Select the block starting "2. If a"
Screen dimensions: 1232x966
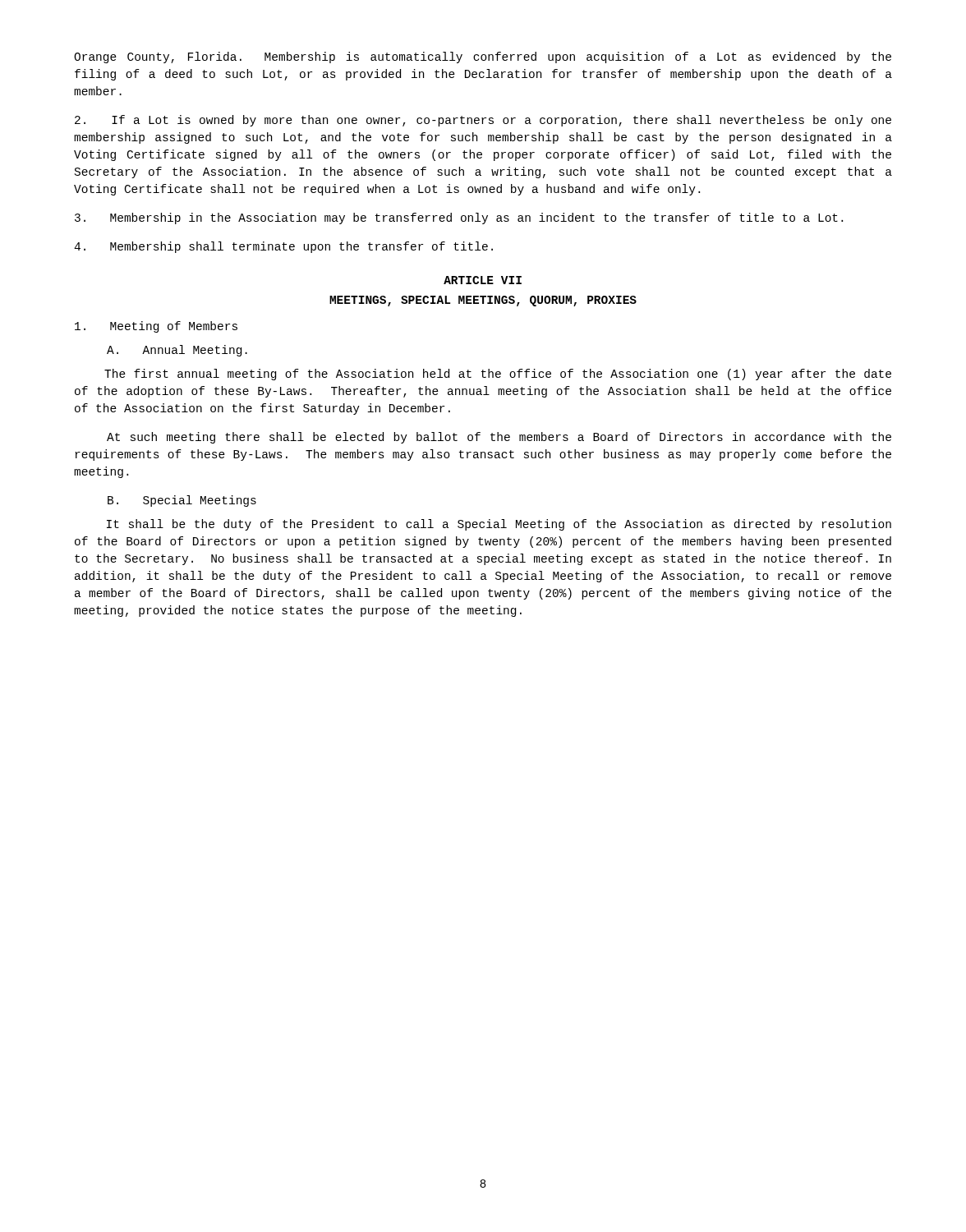(x=483, y=155)
